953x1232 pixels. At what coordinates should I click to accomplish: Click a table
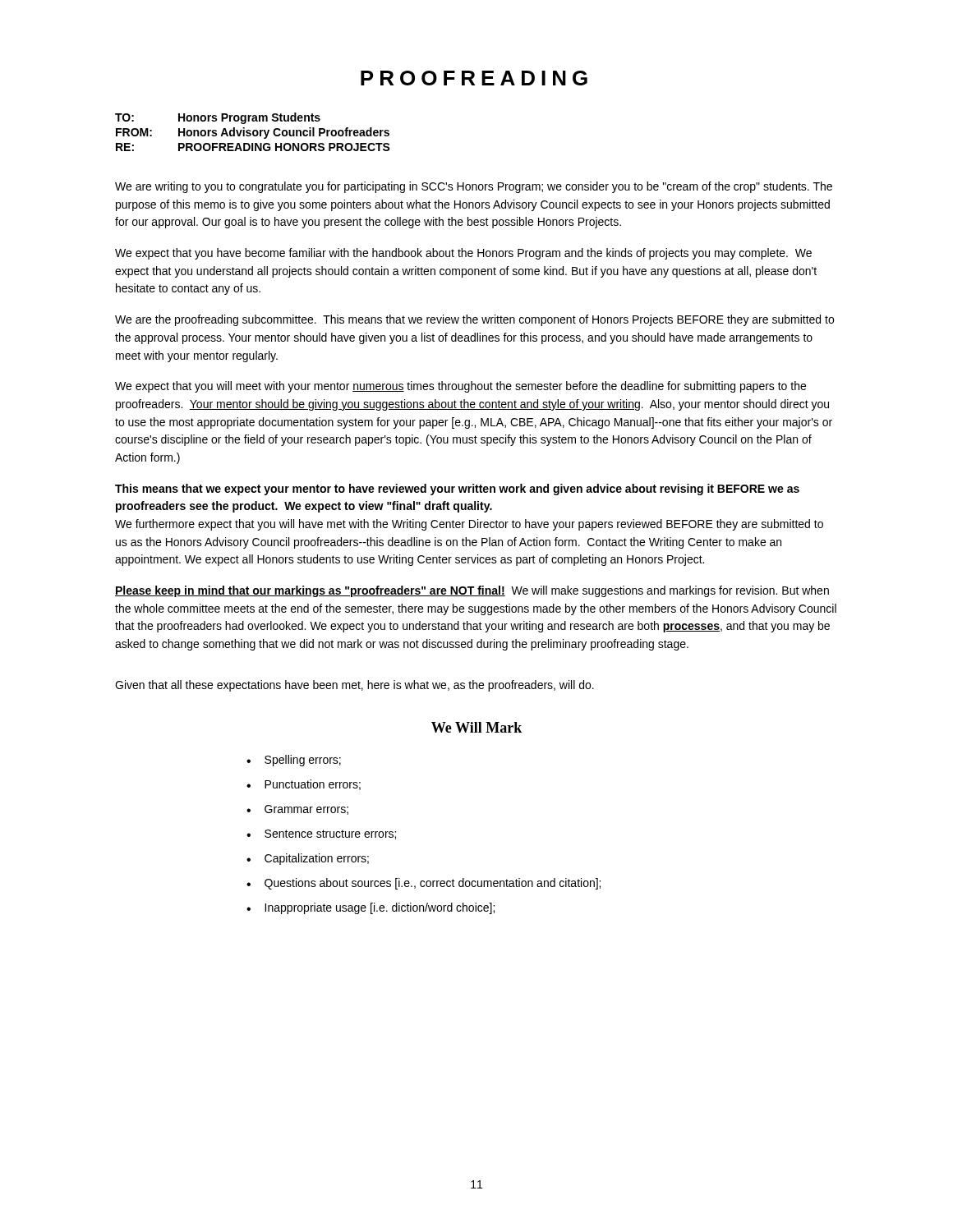[x=253, y=133]
